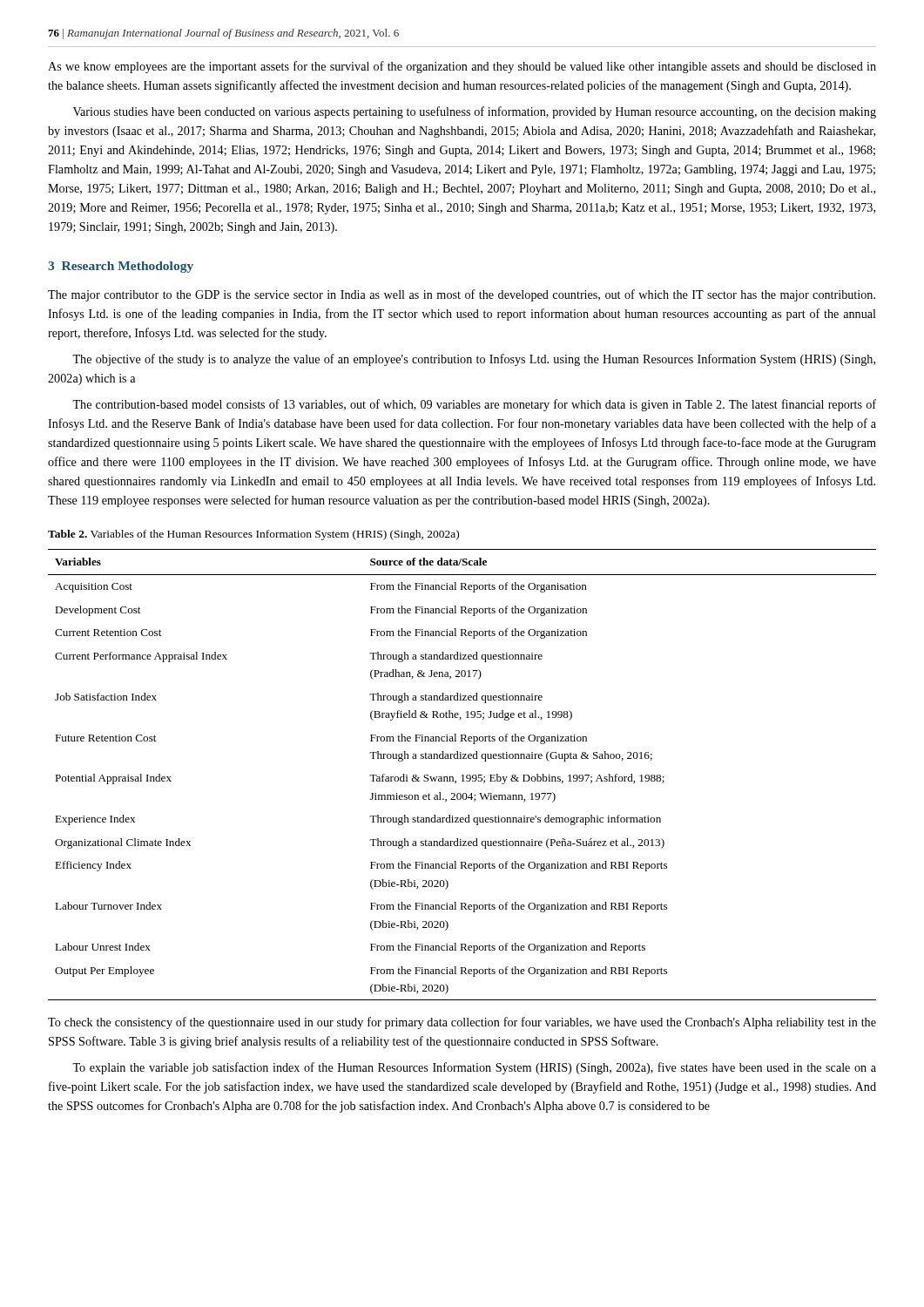Click on the element starting "The objective of the study is to analyze"
The height and width of the screenshot is (1307, 924).
point(462,369)
